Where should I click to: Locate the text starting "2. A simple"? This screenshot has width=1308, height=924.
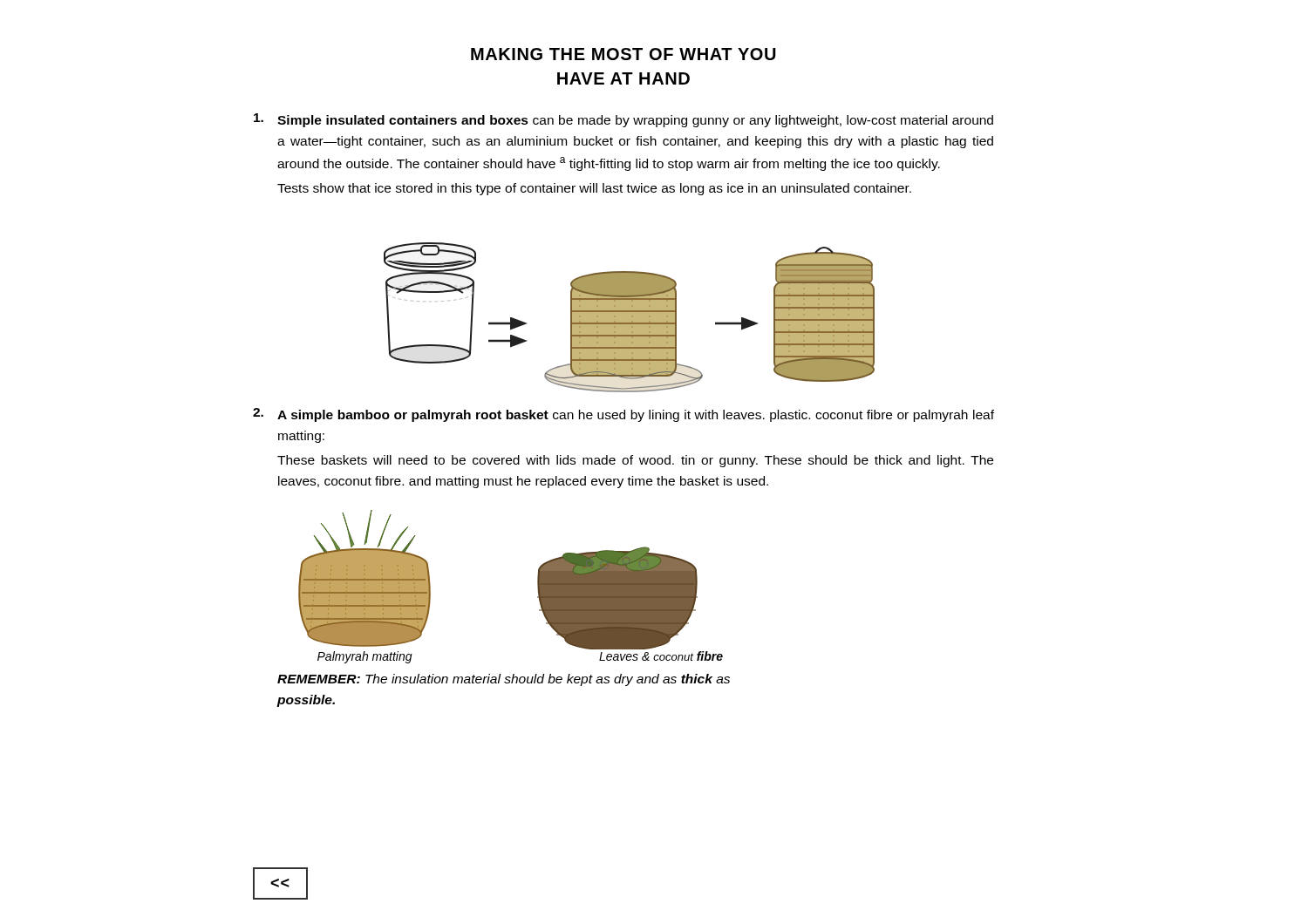point(623,426)
